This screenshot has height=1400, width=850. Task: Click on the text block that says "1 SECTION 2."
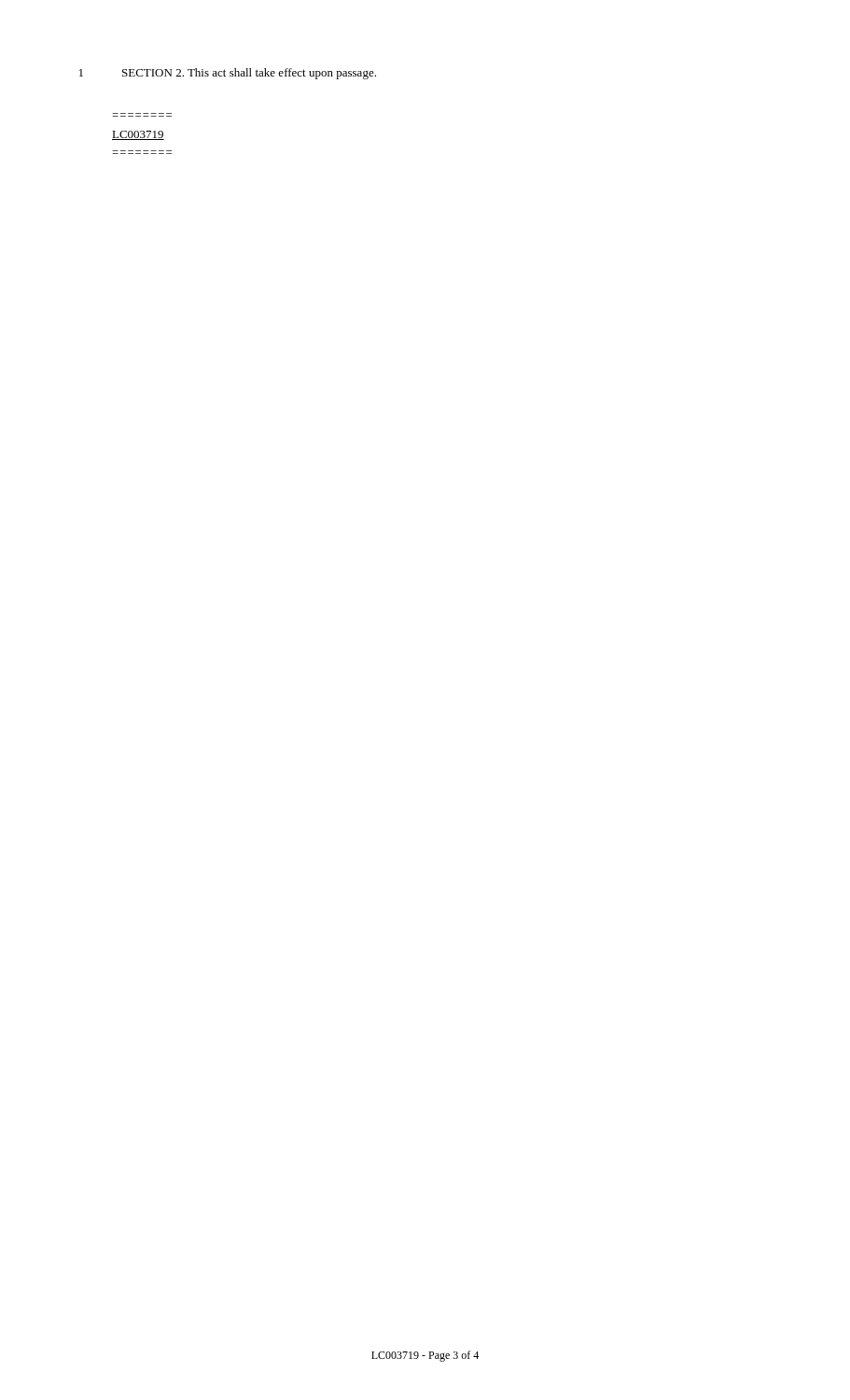coord(216,73)
